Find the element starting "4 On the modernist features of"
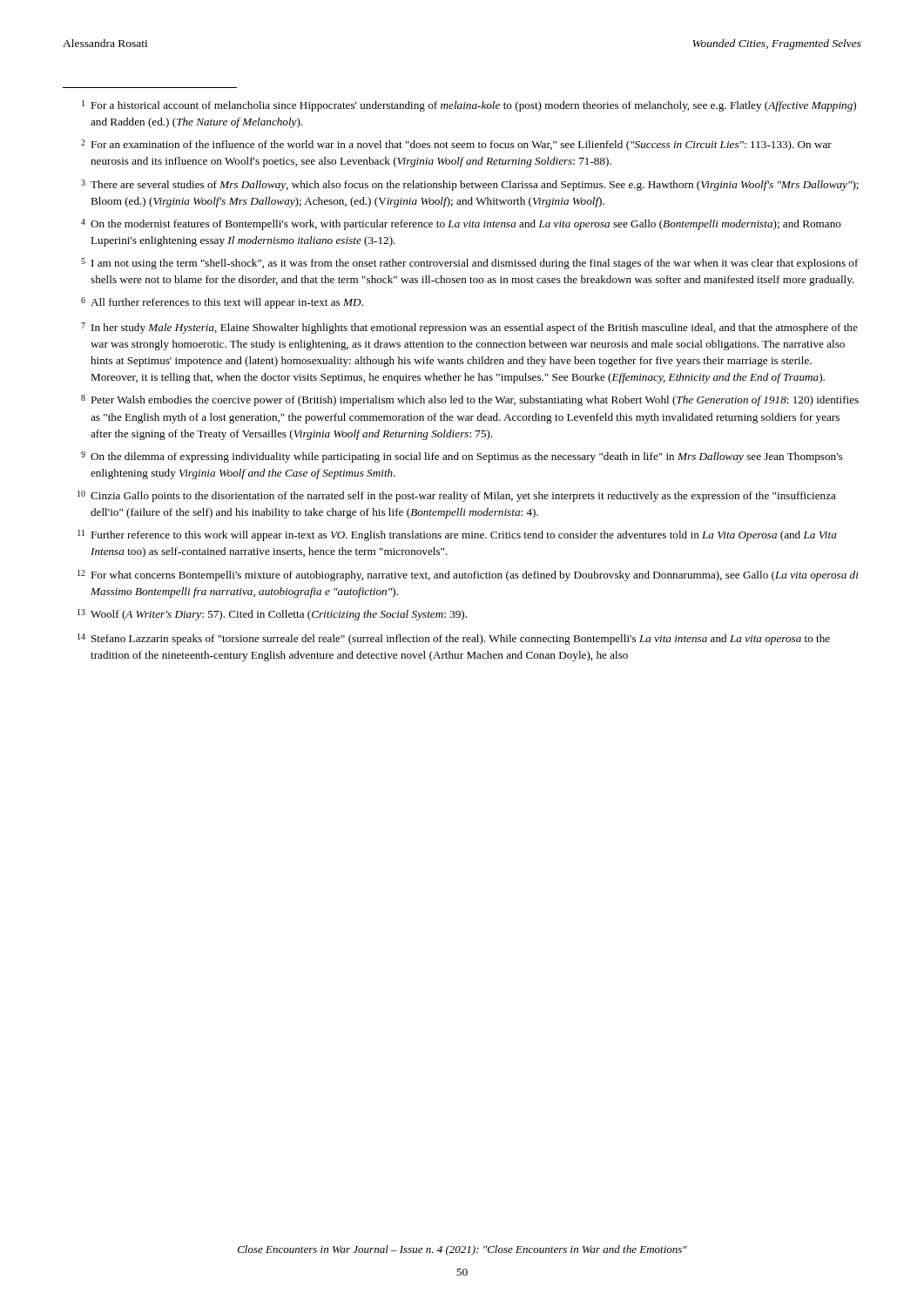This screenshot has height=1307, width=924. (462, 232)
